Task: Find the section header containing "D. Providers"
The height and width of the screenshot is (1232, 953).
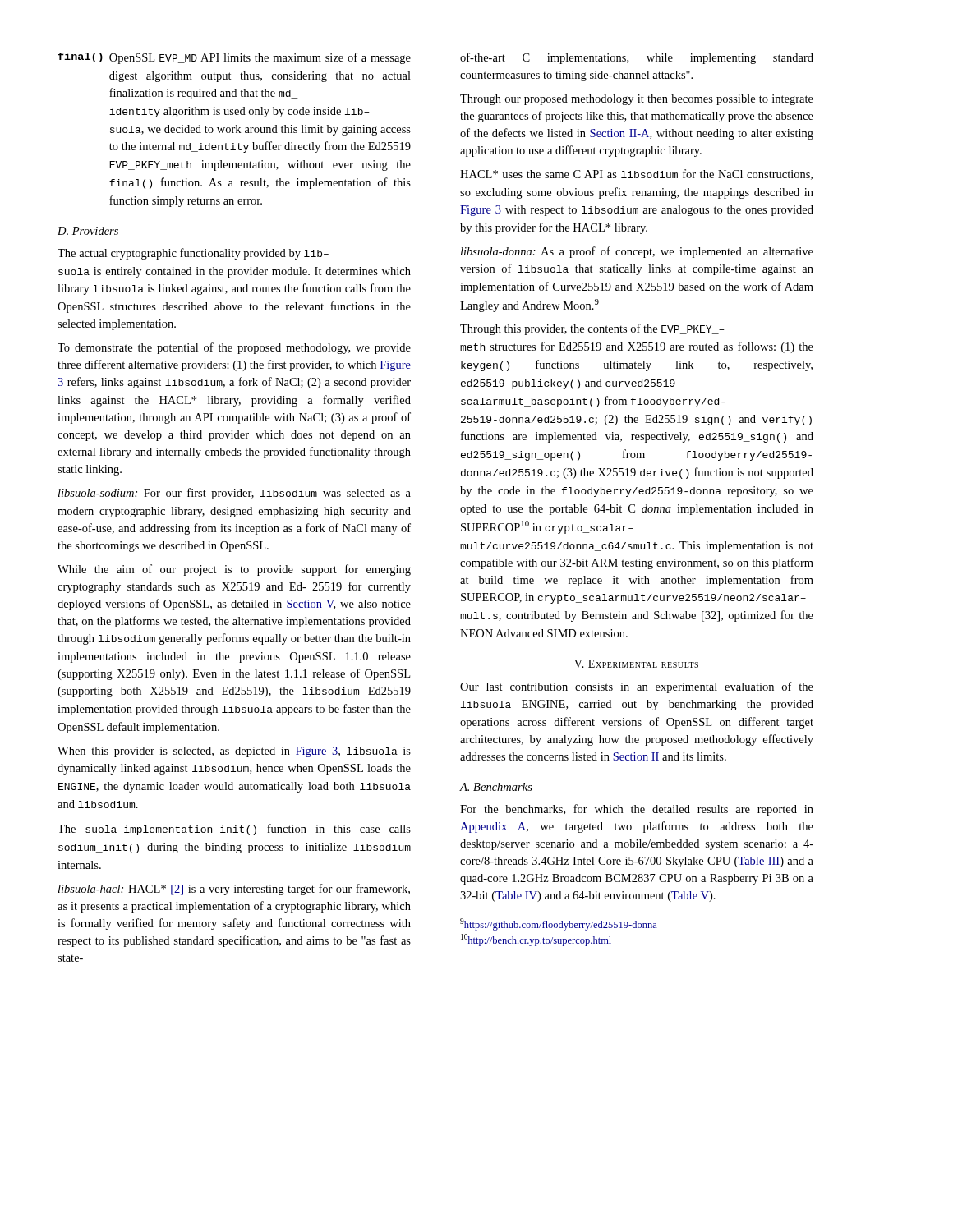Action: [88, 231]
